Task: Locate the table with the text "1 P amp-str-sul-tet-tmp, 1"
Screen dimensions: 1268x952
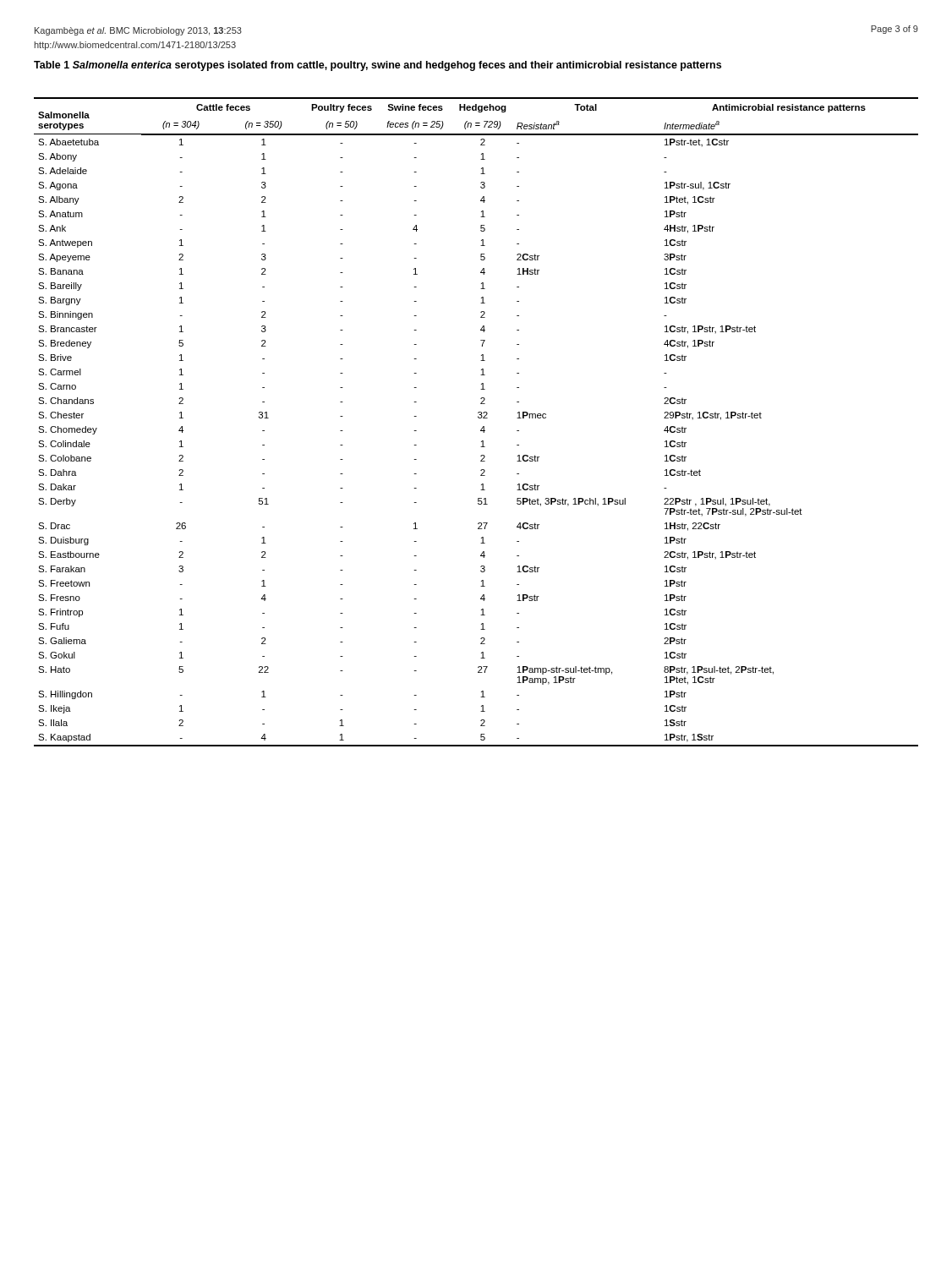Action: (476, 422)
